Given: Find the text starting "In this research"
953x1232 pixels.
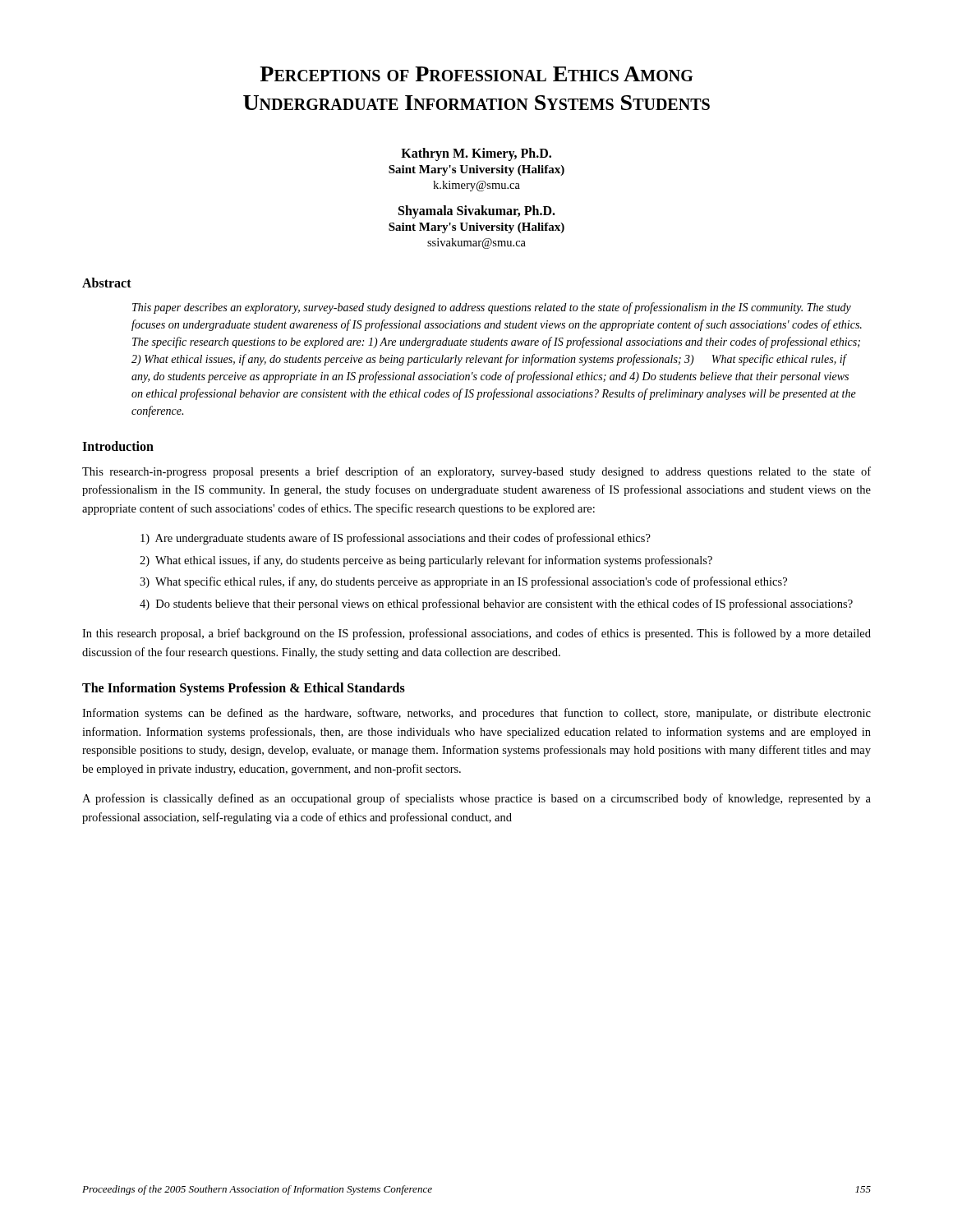Looking at the screenshot, I should 476,643.
